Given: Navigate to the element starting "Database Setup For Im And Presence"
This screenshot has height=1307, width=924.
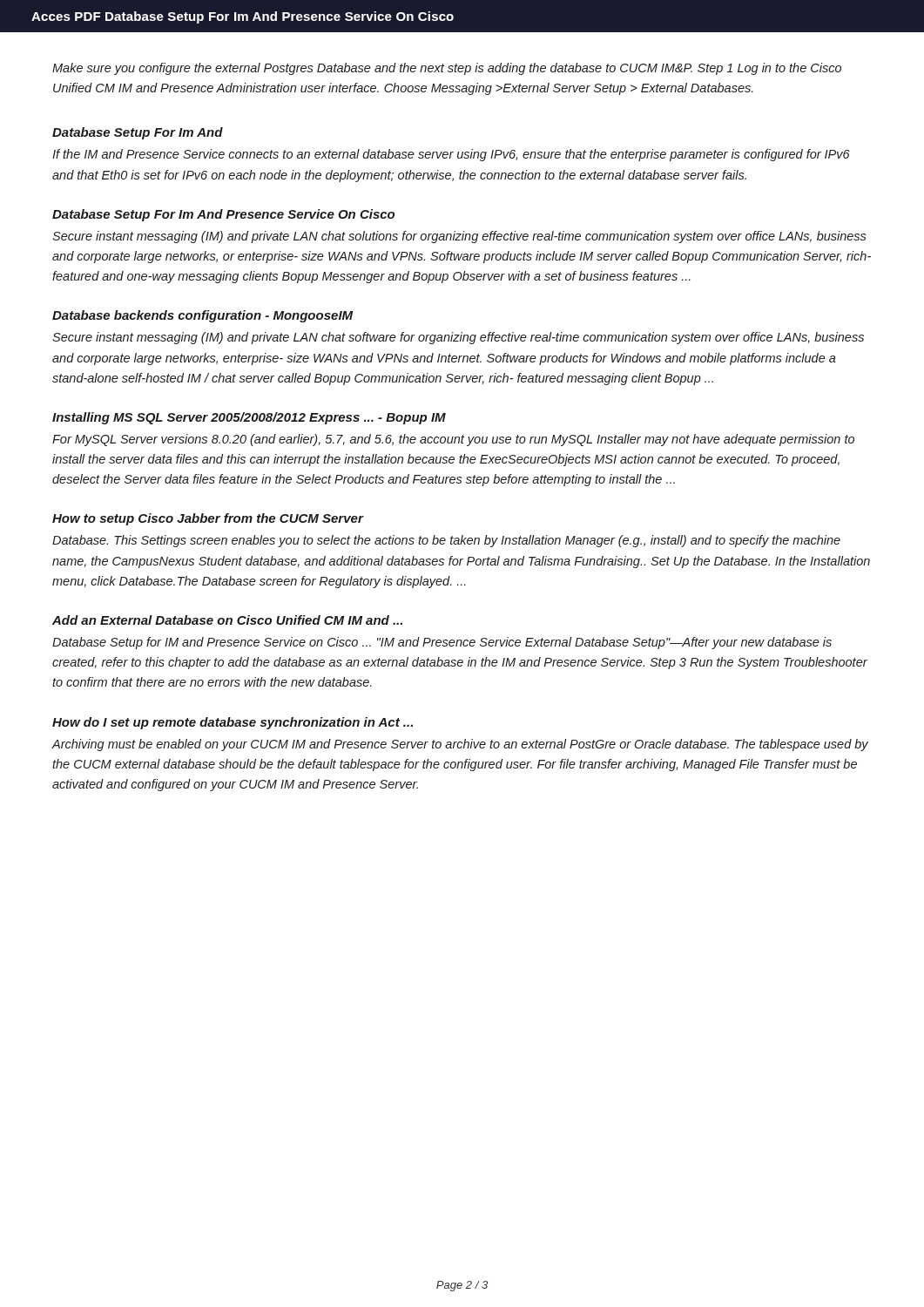Looking at the screenshot, I should click(x=224, y=214).
